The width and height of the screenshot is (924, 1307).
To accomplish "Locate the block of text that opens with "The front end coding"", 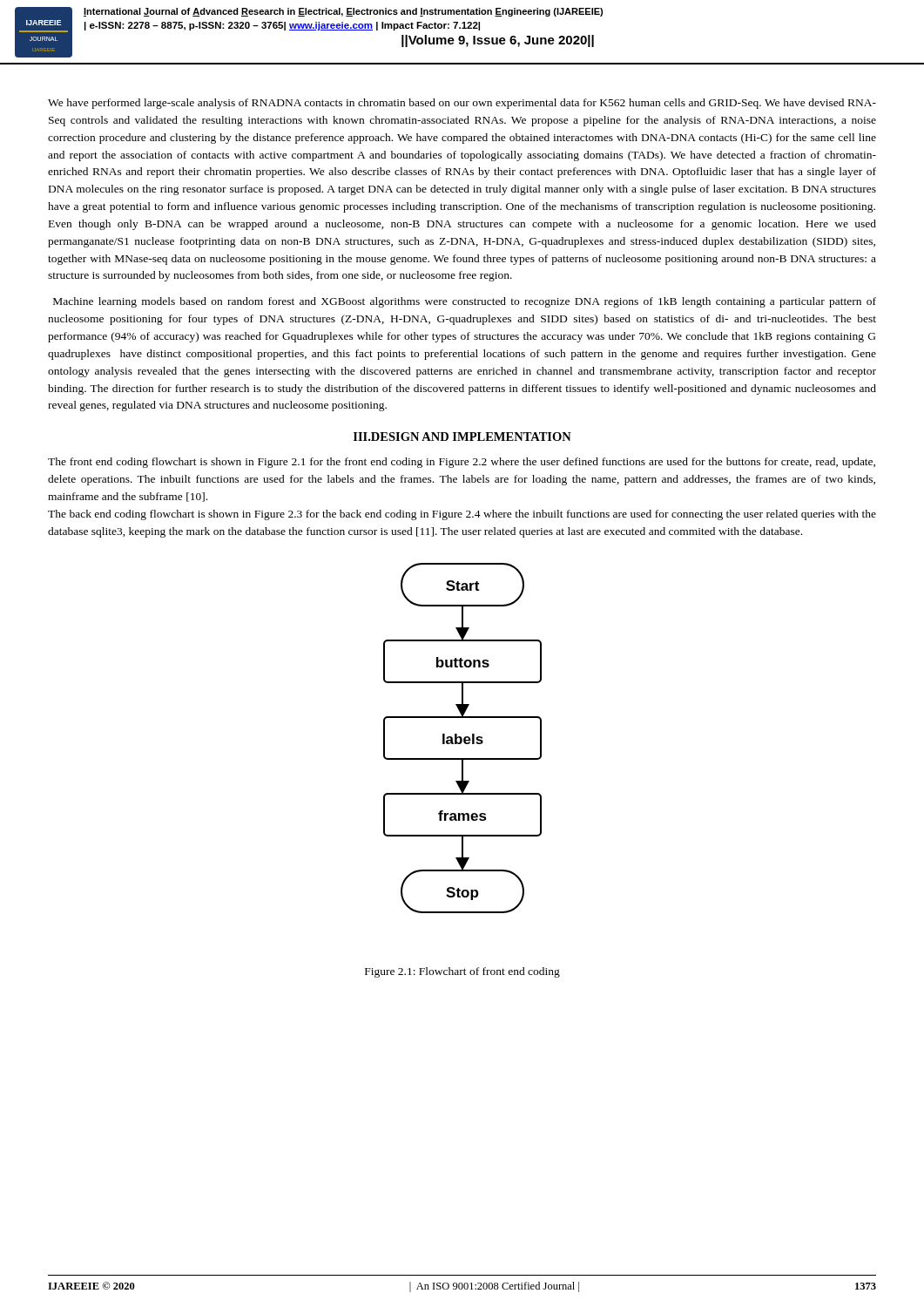I will pyautogui.click(x=462, y=463).
